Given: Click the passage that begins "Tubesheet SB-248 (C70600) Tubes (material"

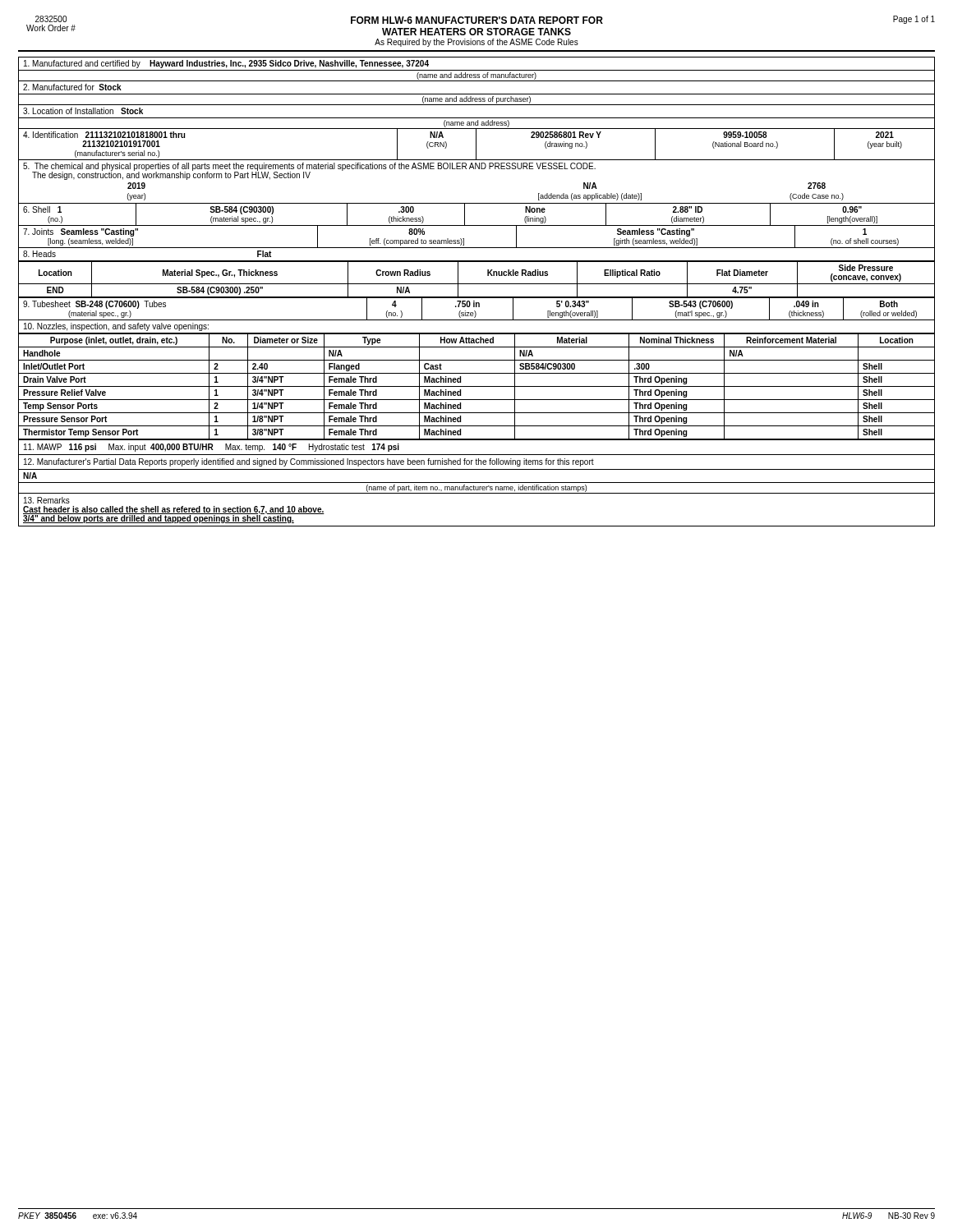Looking at the screenshot, I should (x=95, y=309).
